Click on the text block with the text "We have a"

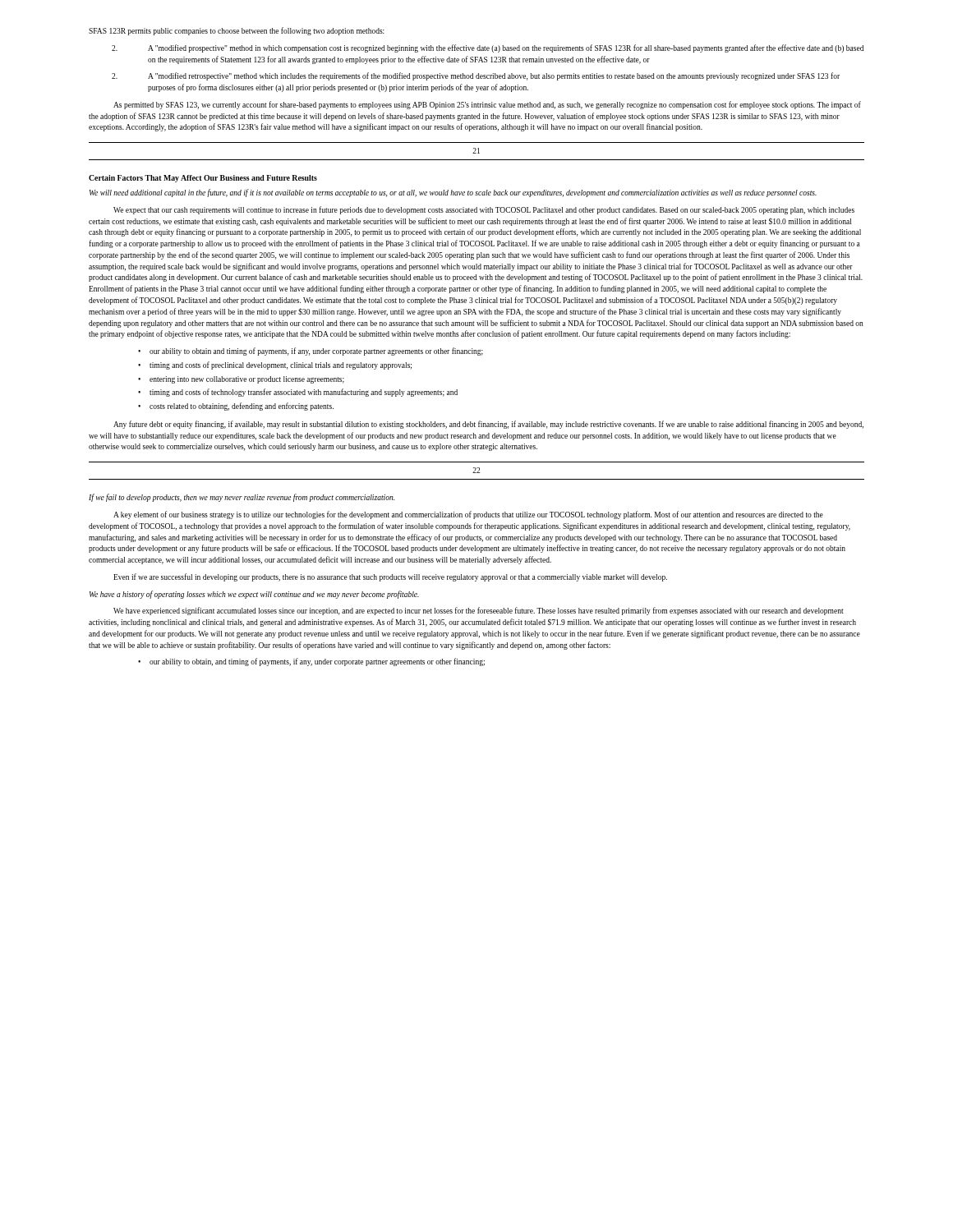254,594
